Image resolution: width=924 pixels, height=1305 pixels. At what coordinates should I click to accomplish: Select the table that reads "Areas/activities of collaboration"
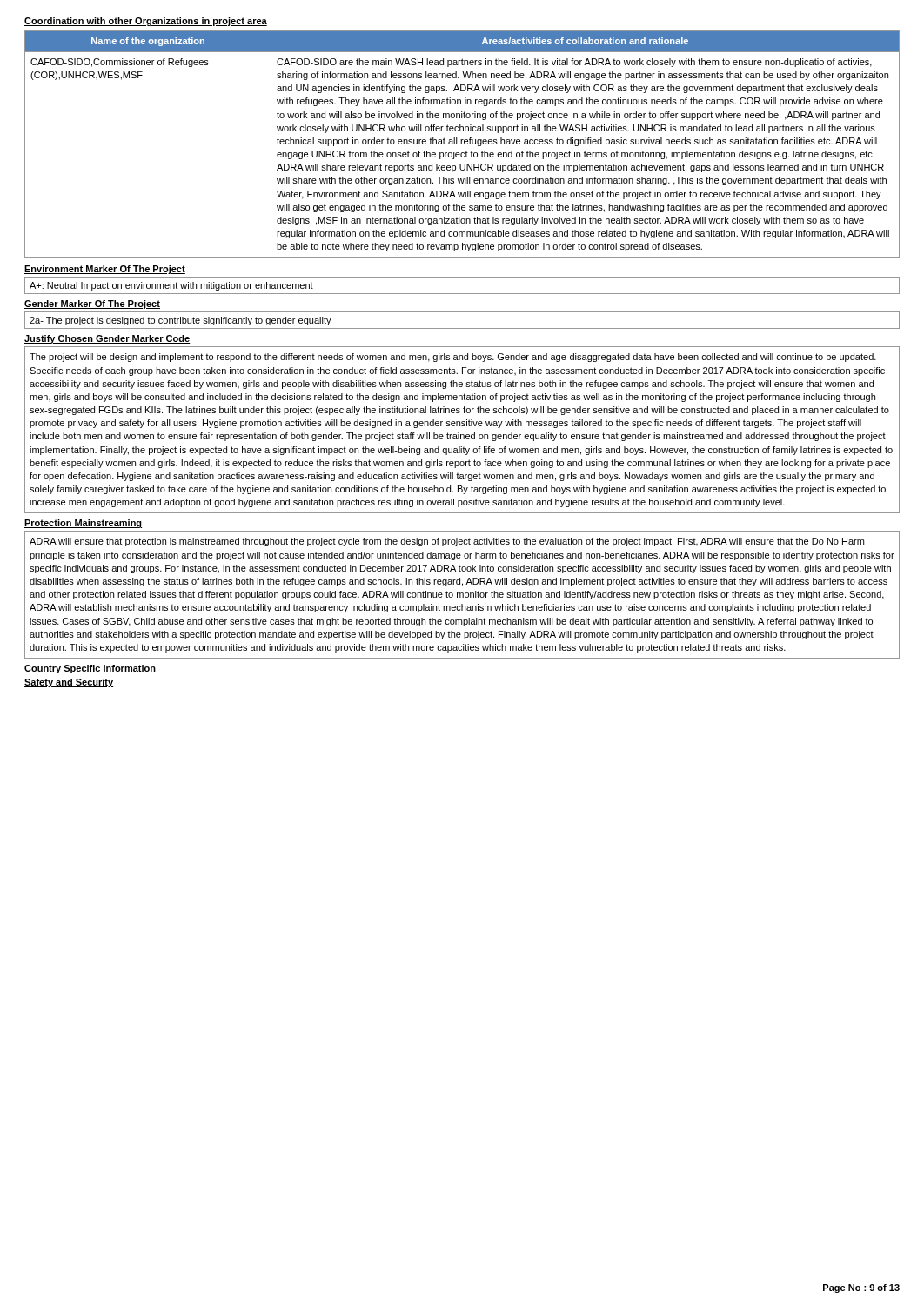point(462,144)
